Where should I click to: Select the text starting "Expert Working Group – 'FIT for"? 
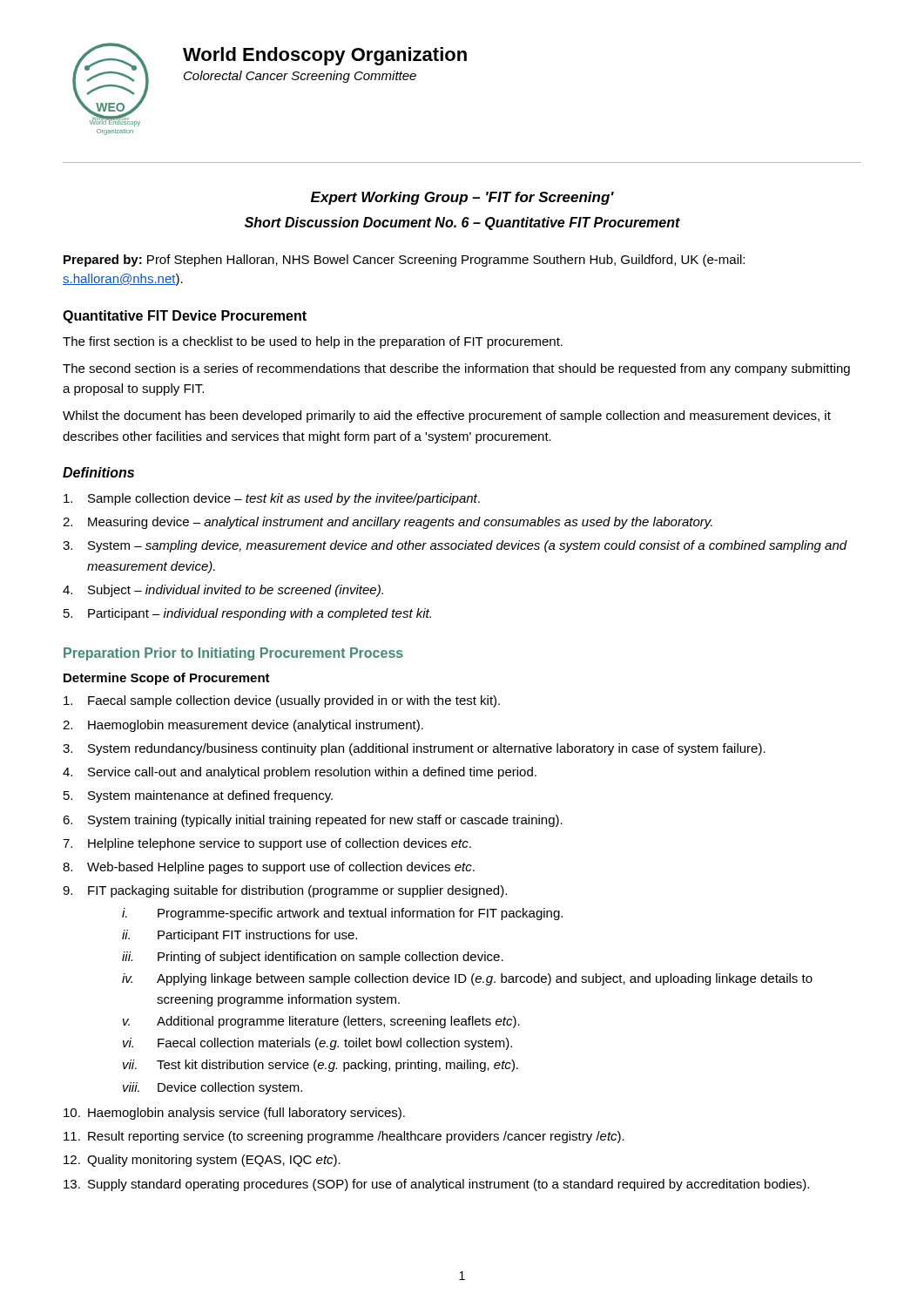[462, 197]
